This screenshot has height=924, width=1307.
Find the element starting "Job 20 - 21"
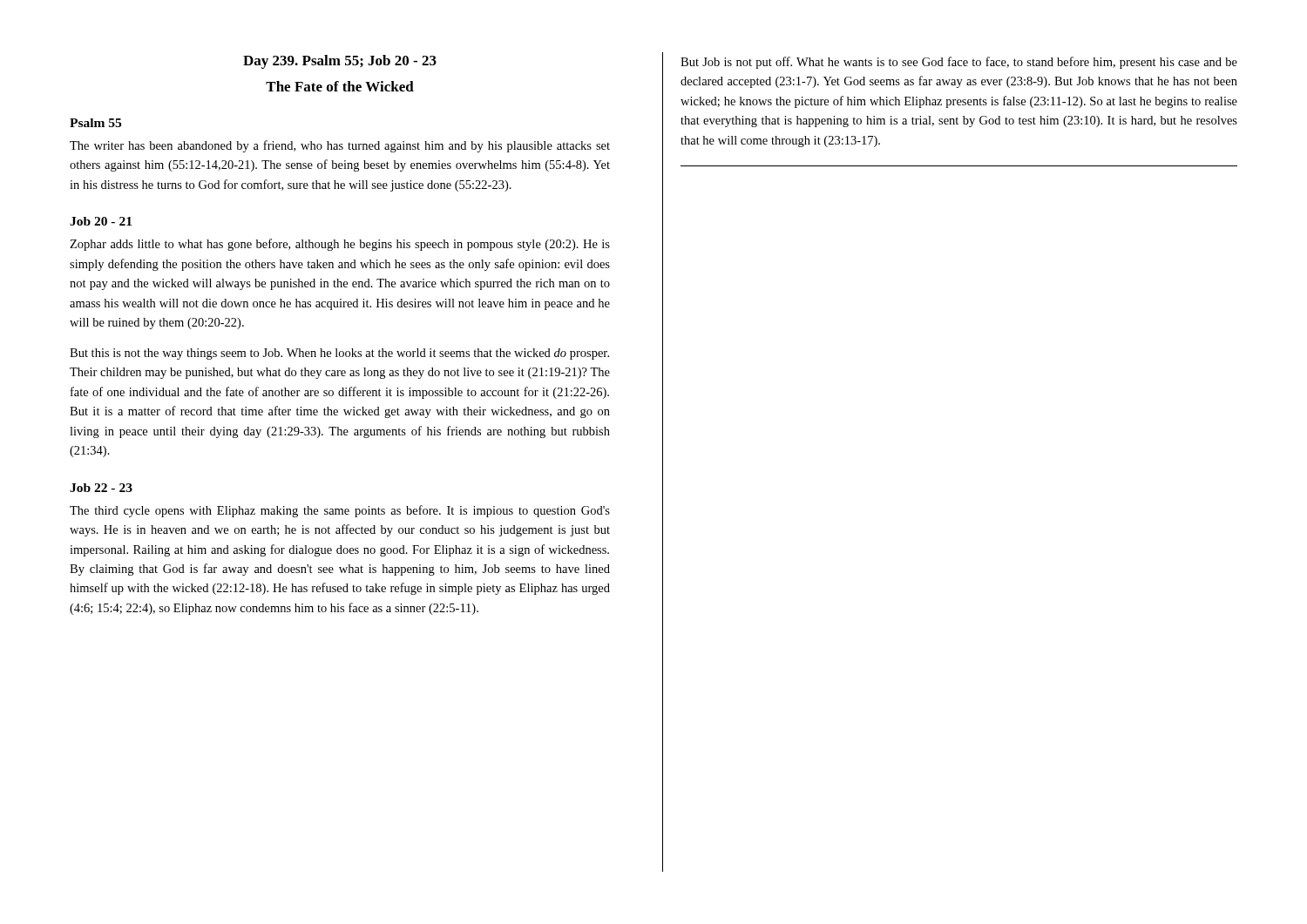point(101,221)
